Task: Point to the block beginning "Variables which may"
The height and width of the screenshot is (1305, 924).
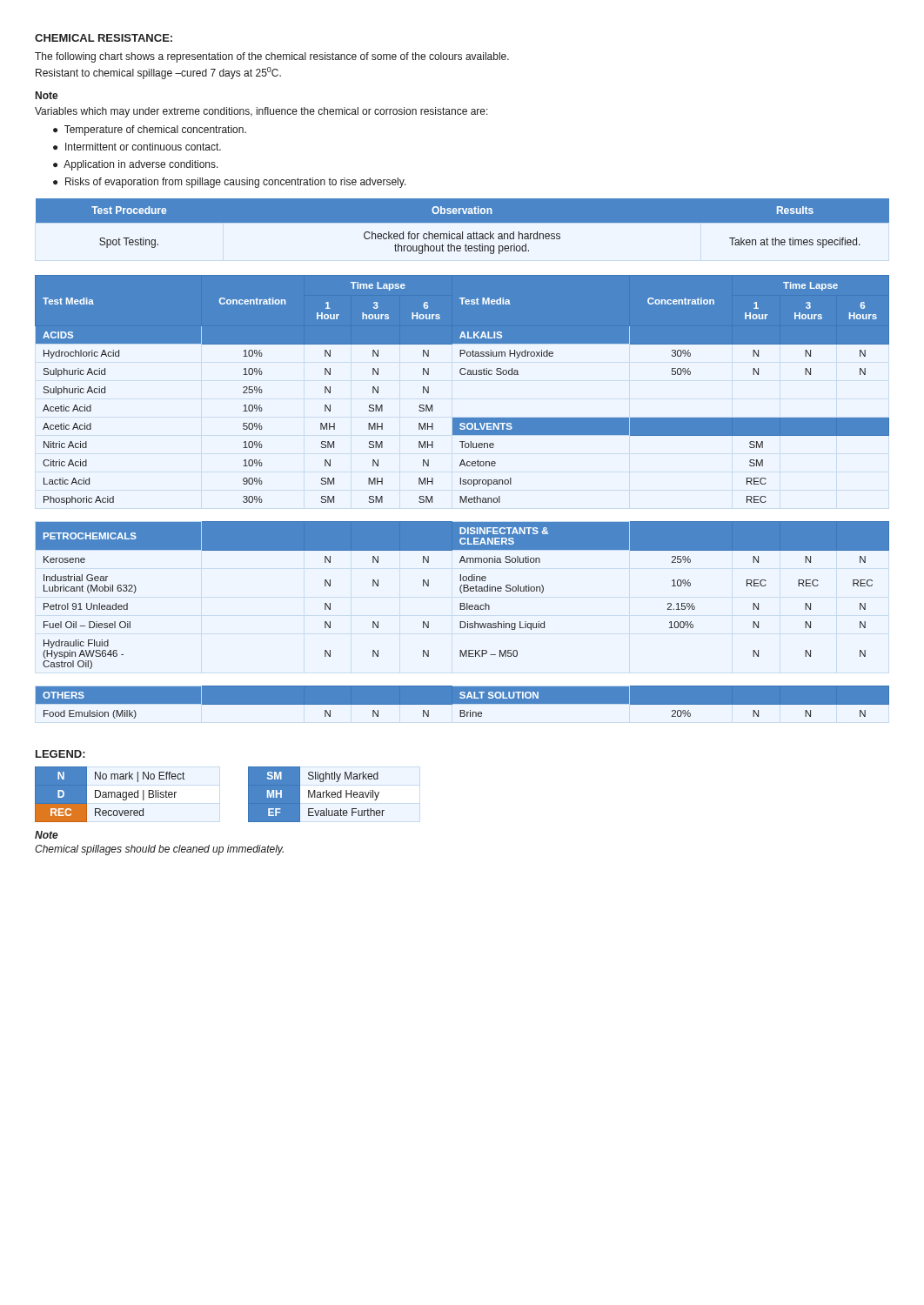Action: tap(262, 111)
